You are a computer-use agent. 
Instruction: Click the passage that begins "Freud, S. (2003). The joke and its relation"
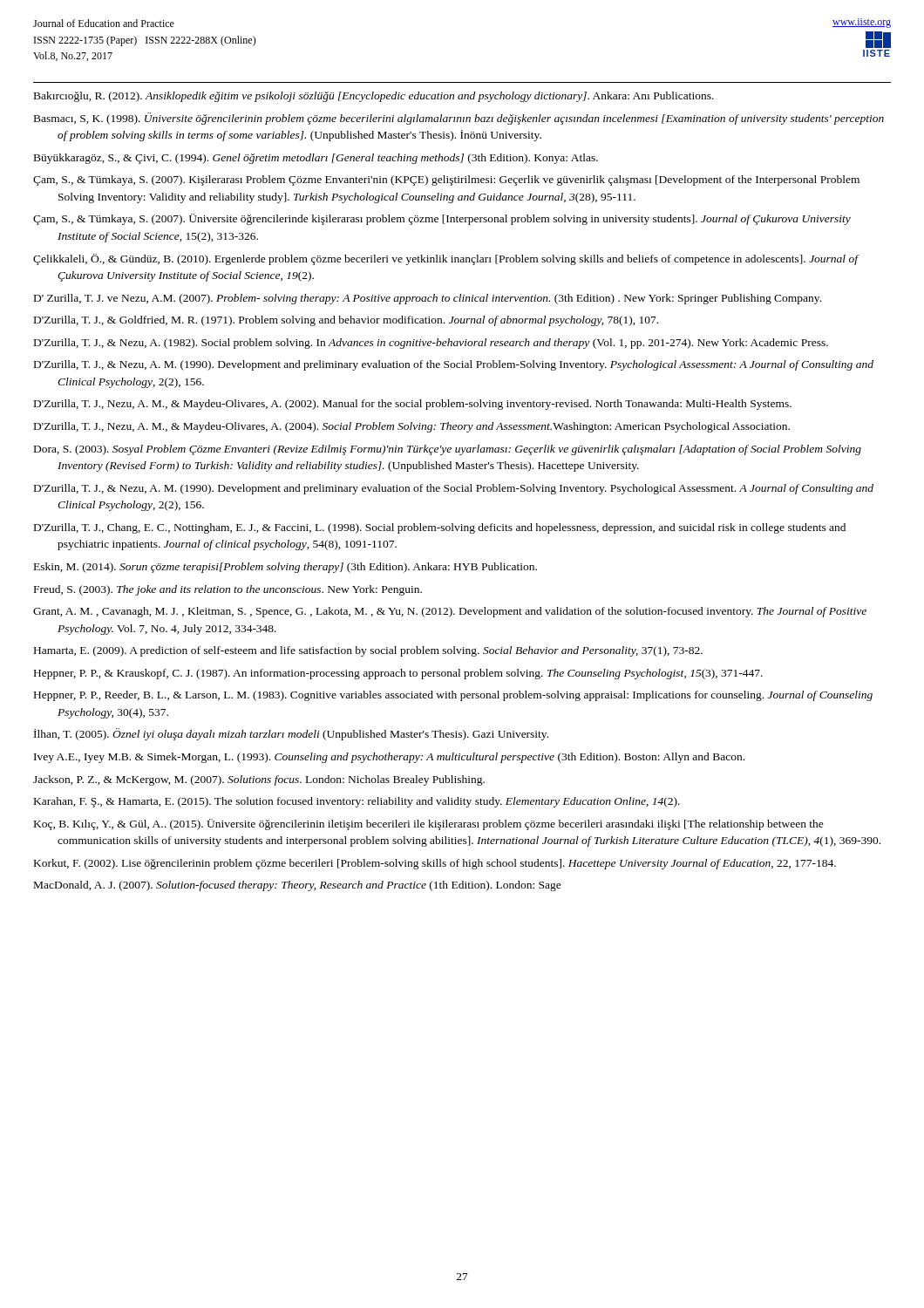[228, 589]
